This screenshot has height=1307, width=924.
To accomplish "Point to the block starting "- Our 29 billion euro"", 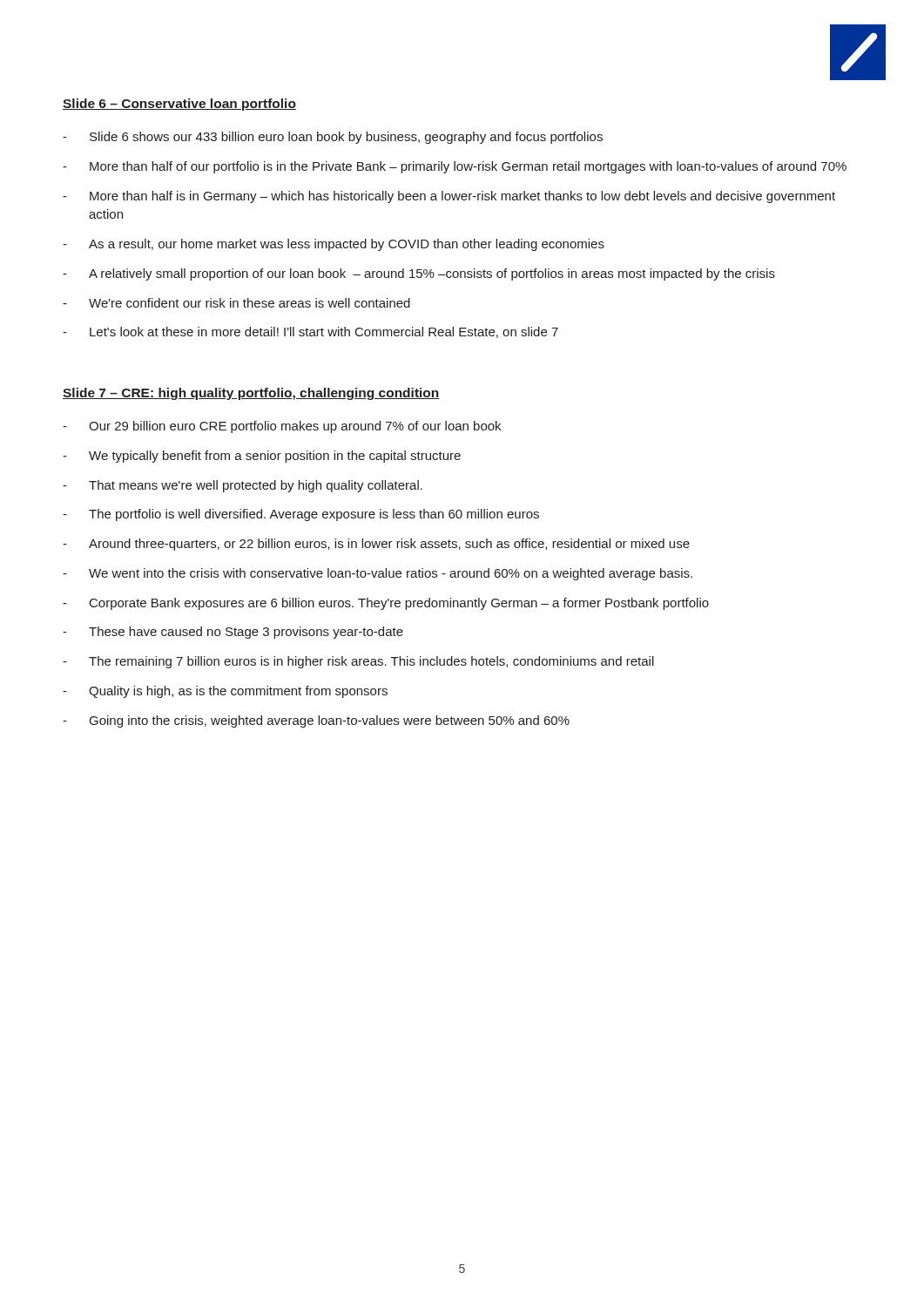I will click(x=462, y=426).
